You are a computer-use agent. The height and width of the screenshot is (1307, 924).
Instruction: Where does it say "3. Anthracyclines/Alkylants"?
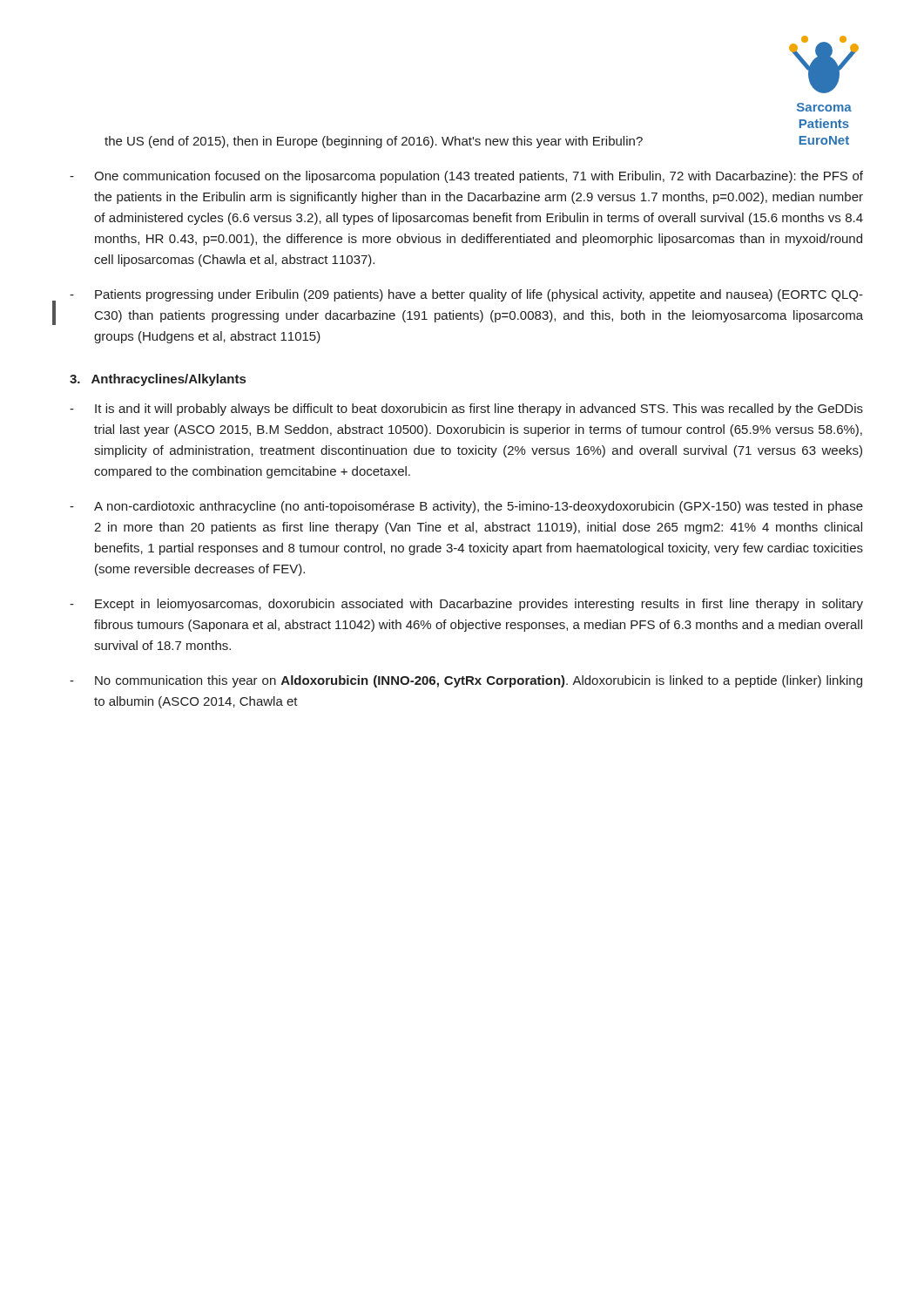click(158, 379)
